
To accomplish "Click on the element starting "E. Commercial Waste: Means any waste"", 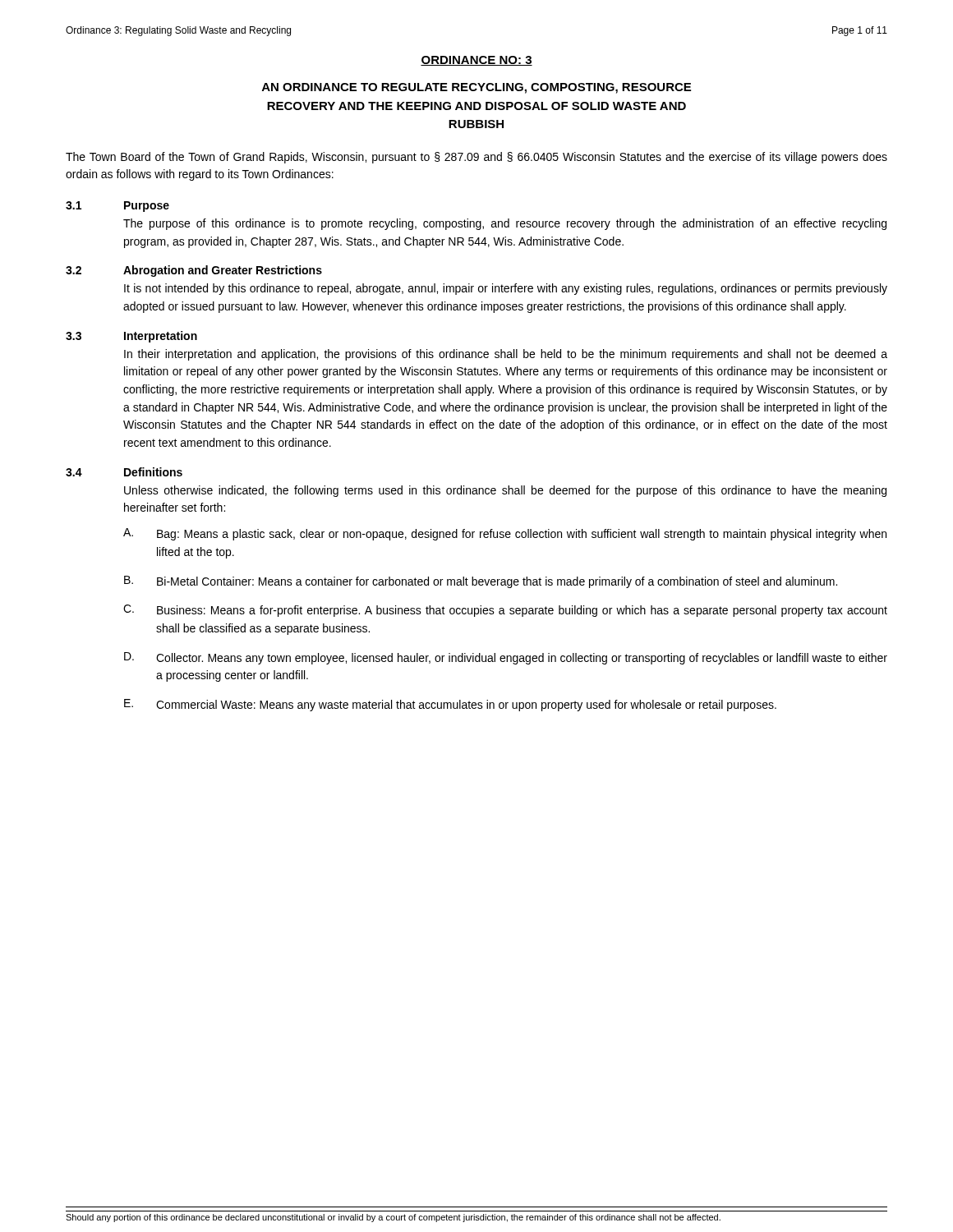I will pos(505,705).
